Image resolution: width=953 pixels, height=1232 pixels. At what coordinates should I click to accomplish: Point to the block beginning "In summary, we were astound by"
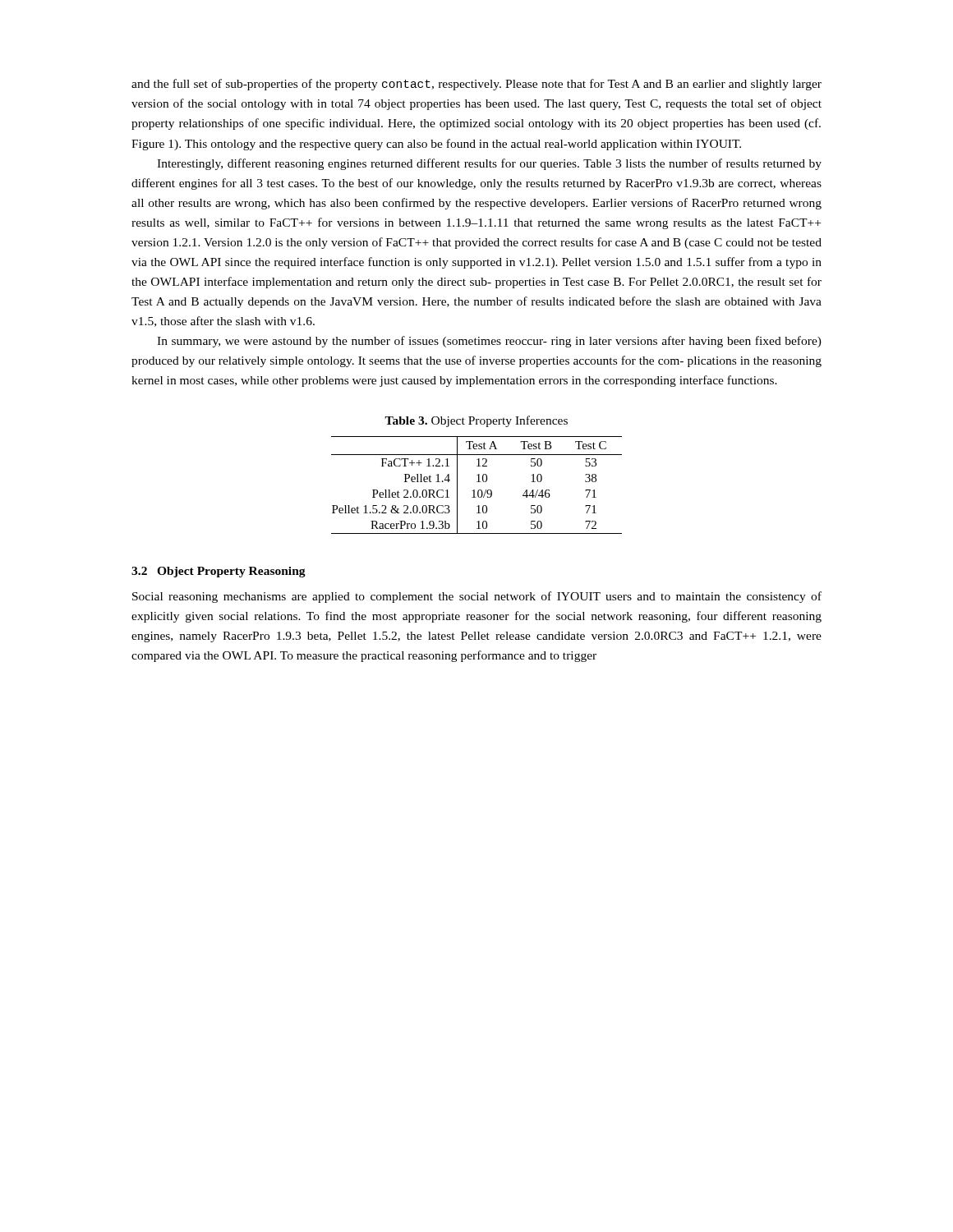[476, 360]
